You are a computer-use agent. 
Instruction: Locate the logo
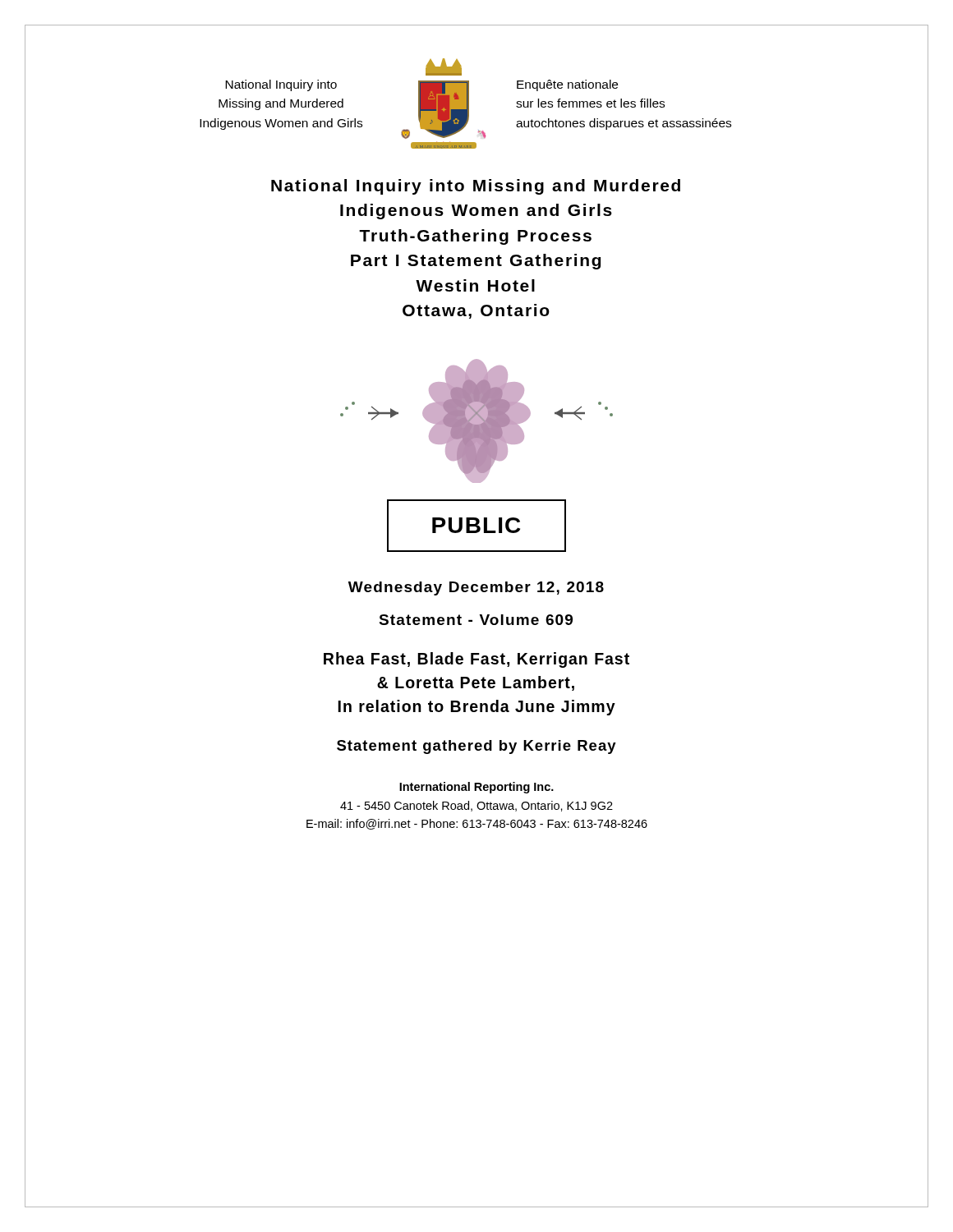click(x=476, y=103)
